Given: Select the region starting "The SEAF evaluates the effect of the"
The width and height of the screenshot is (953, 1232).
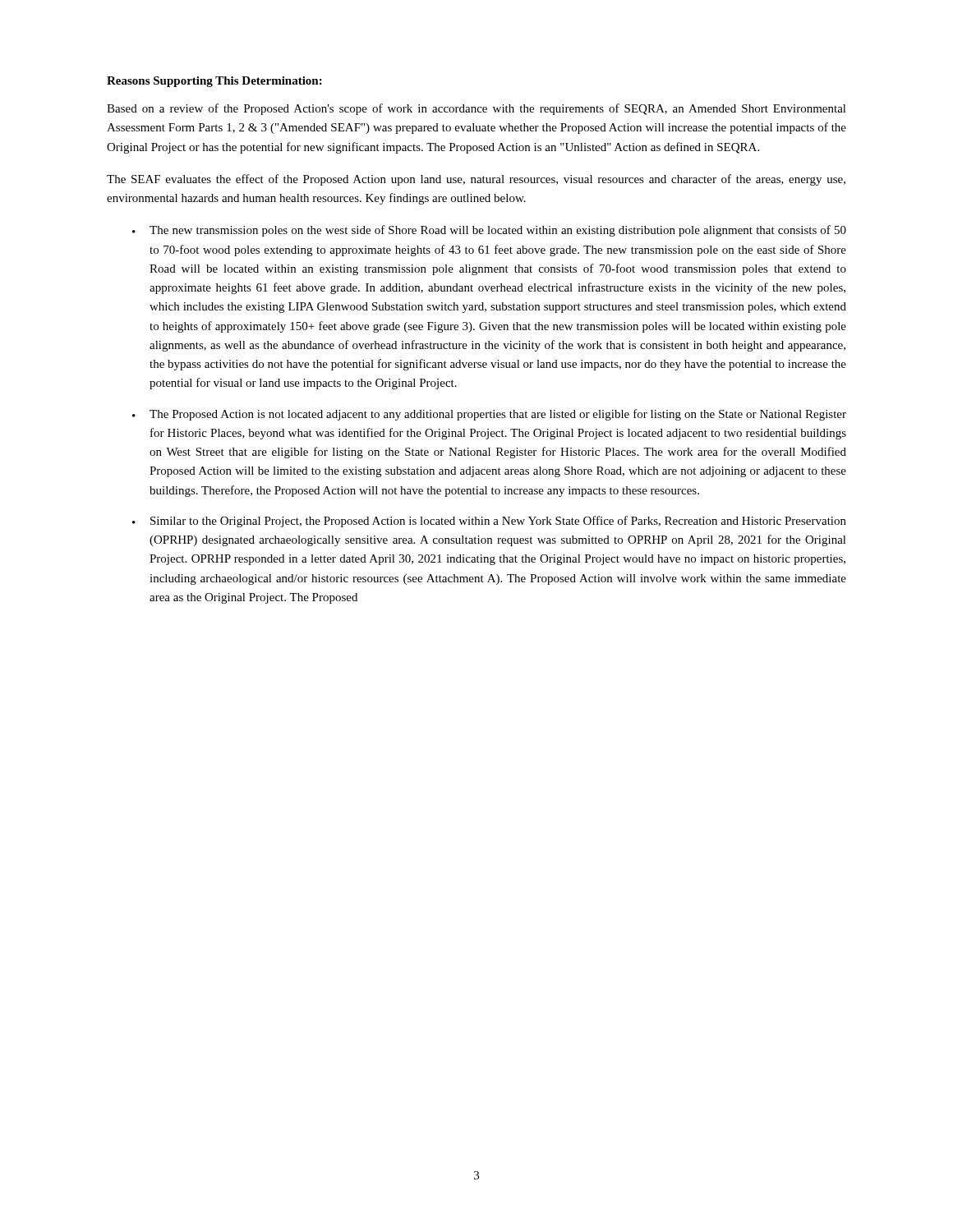Looking at the screenshot, I should click(x=476, y=188).
